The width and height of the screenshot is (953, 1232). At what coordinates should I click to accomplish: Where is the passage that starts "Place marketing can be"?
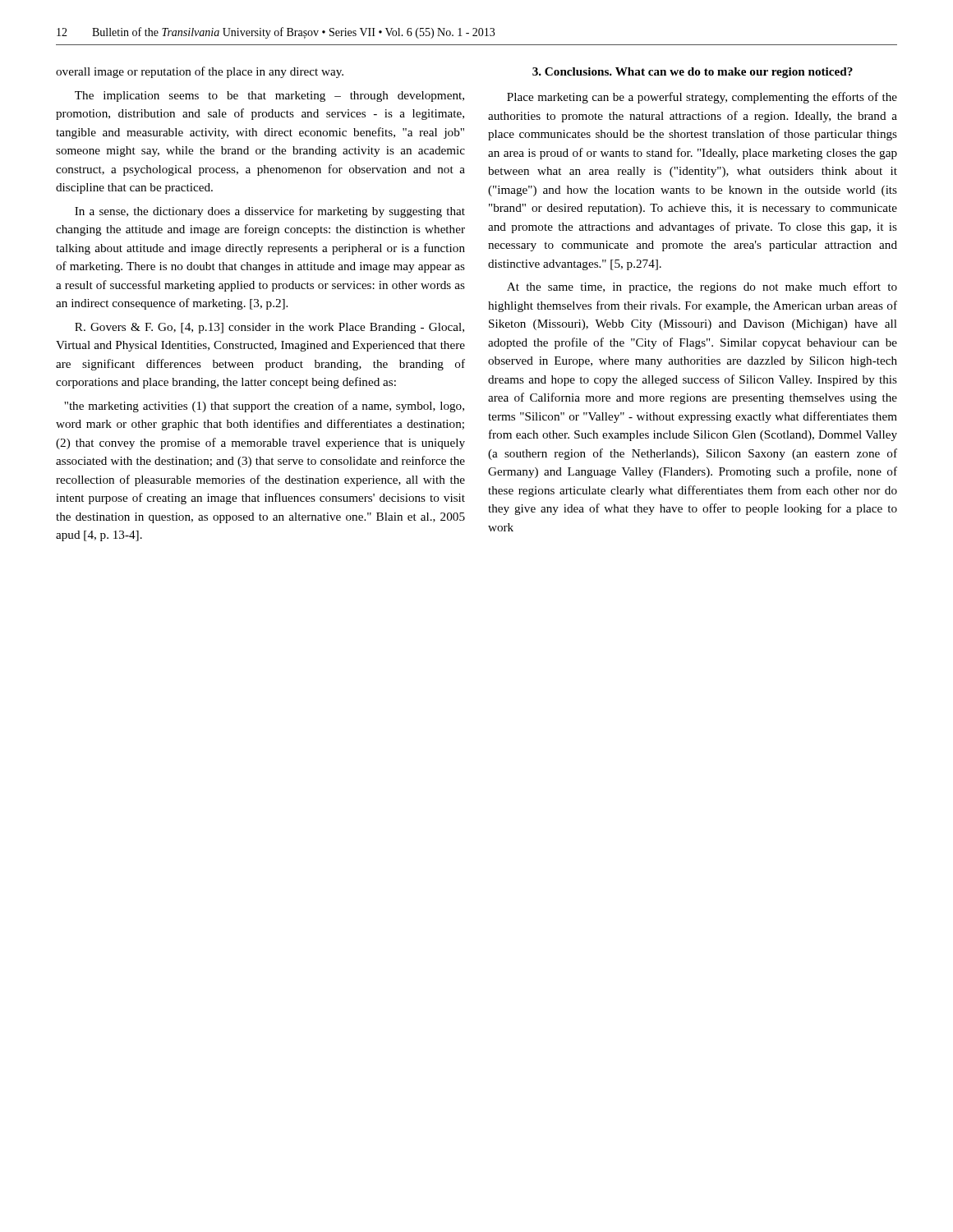[693, 312]
